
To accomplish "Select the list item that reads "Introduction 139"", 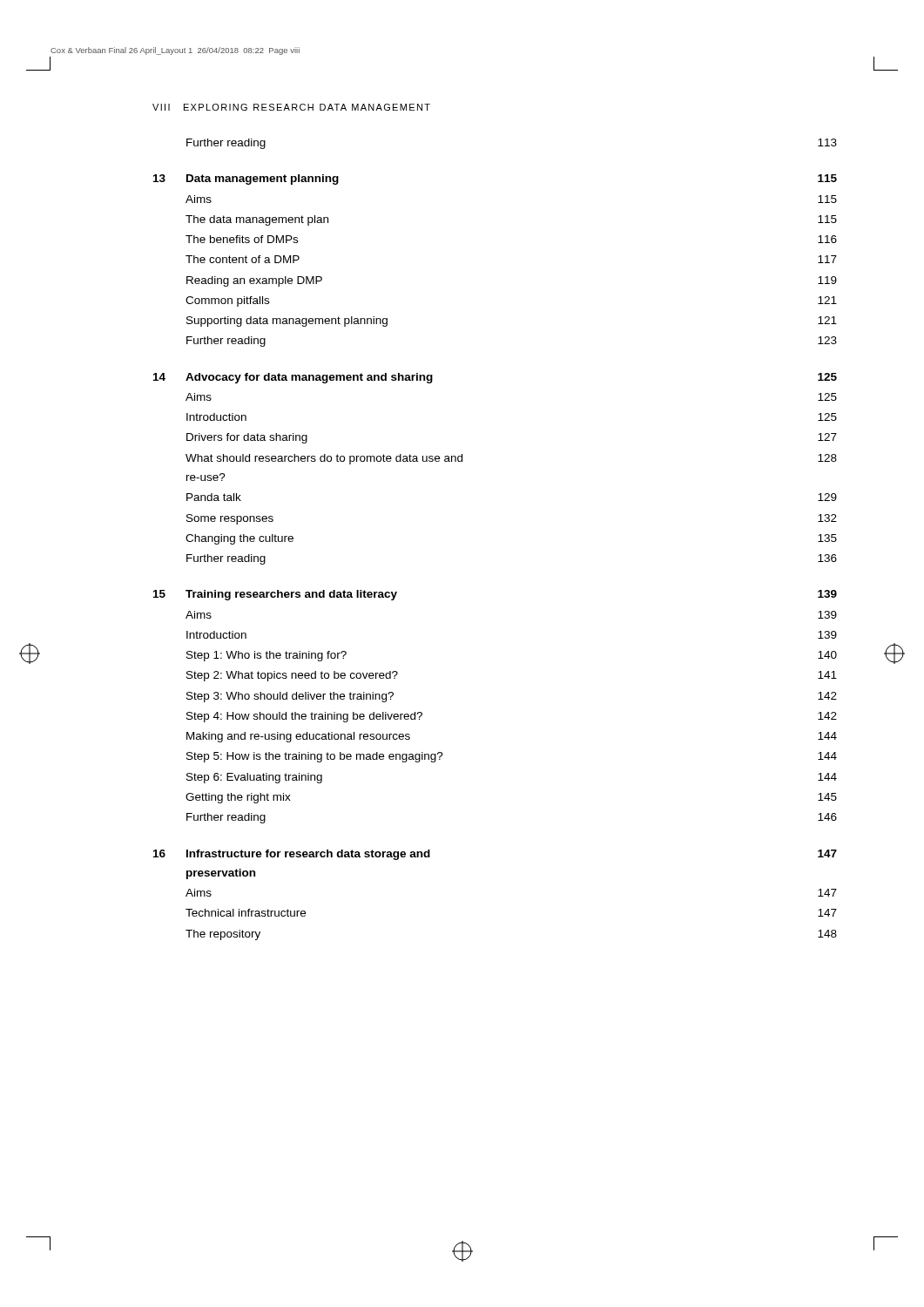I will (217, 635).
